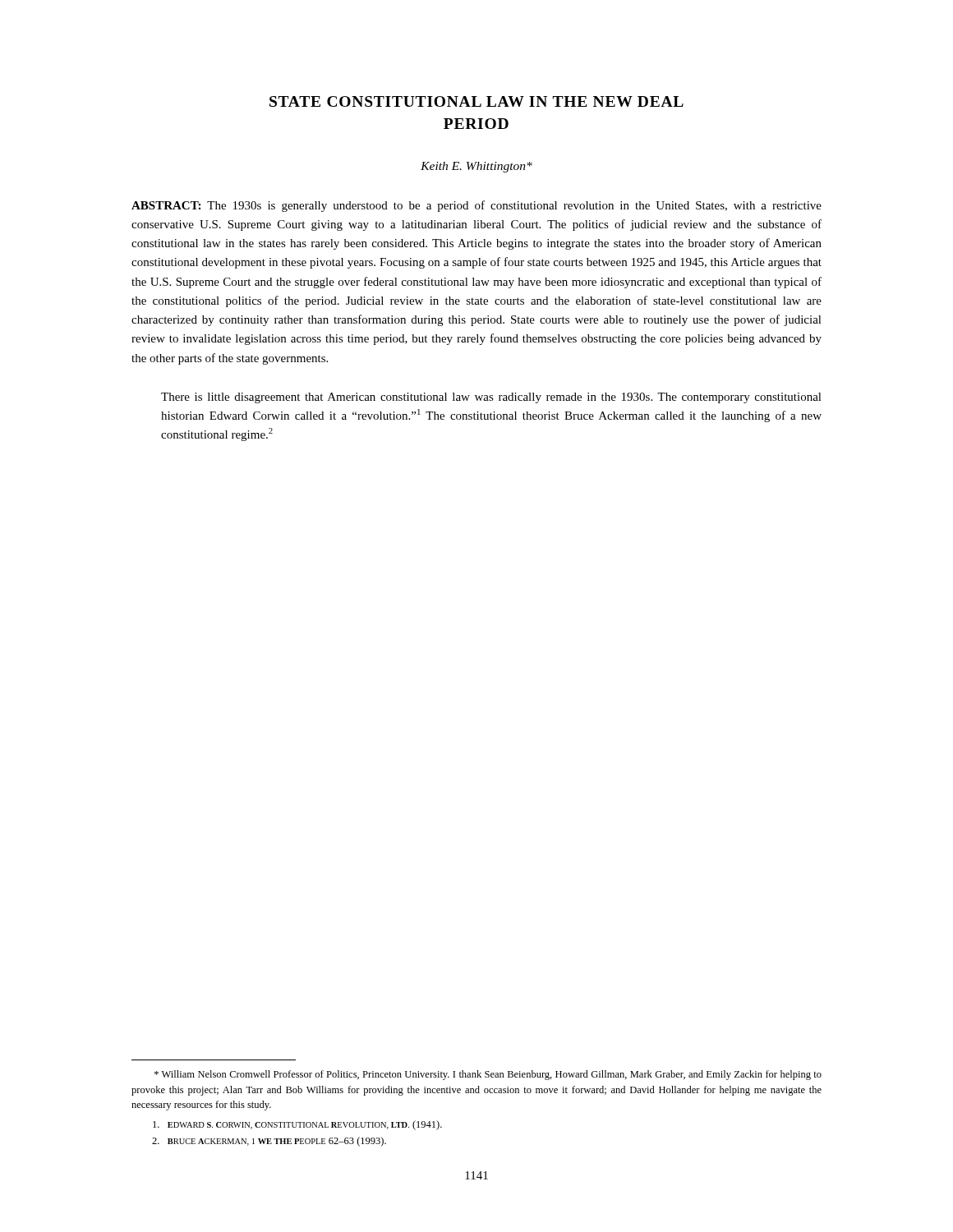Point to the text block starting "BRUCE ACKERMAN, 1 WE THE PEOPLE 62–63"

pos(259,1141)
